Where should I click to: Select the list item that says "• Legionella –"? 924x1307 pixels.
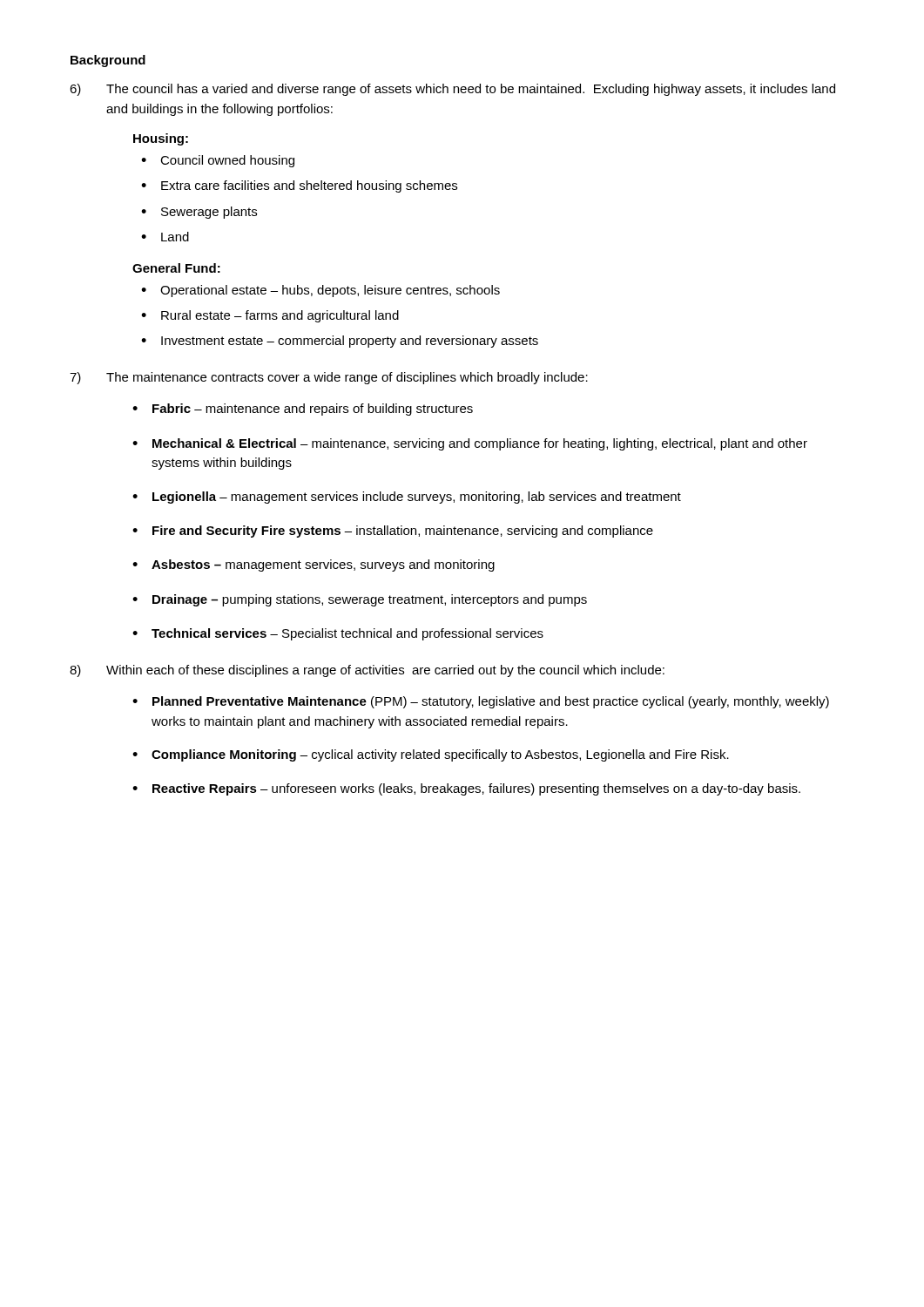[x=493, y=497]
